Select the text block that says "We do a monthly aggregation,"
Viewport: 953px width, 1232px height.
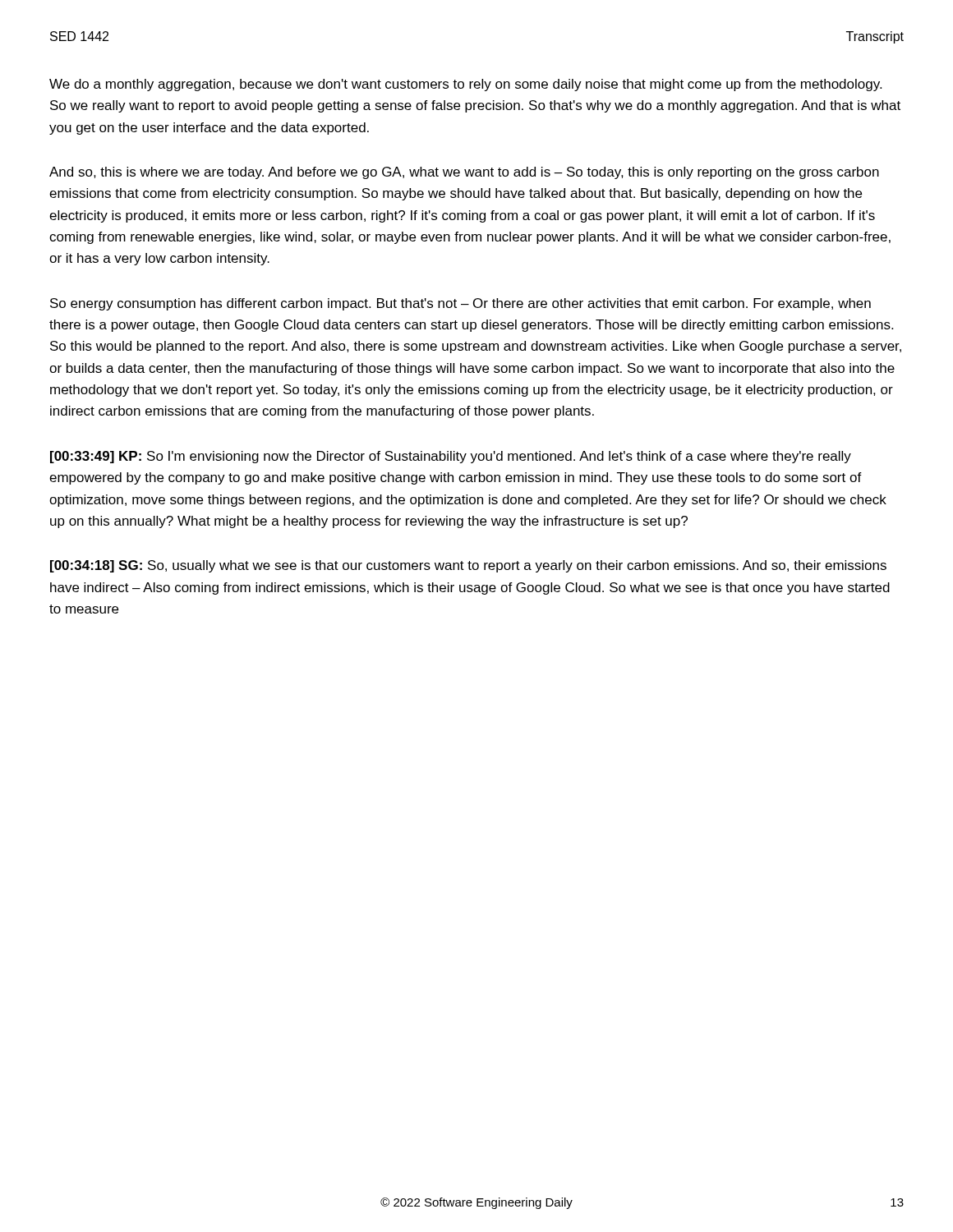[x=475, y=106]
